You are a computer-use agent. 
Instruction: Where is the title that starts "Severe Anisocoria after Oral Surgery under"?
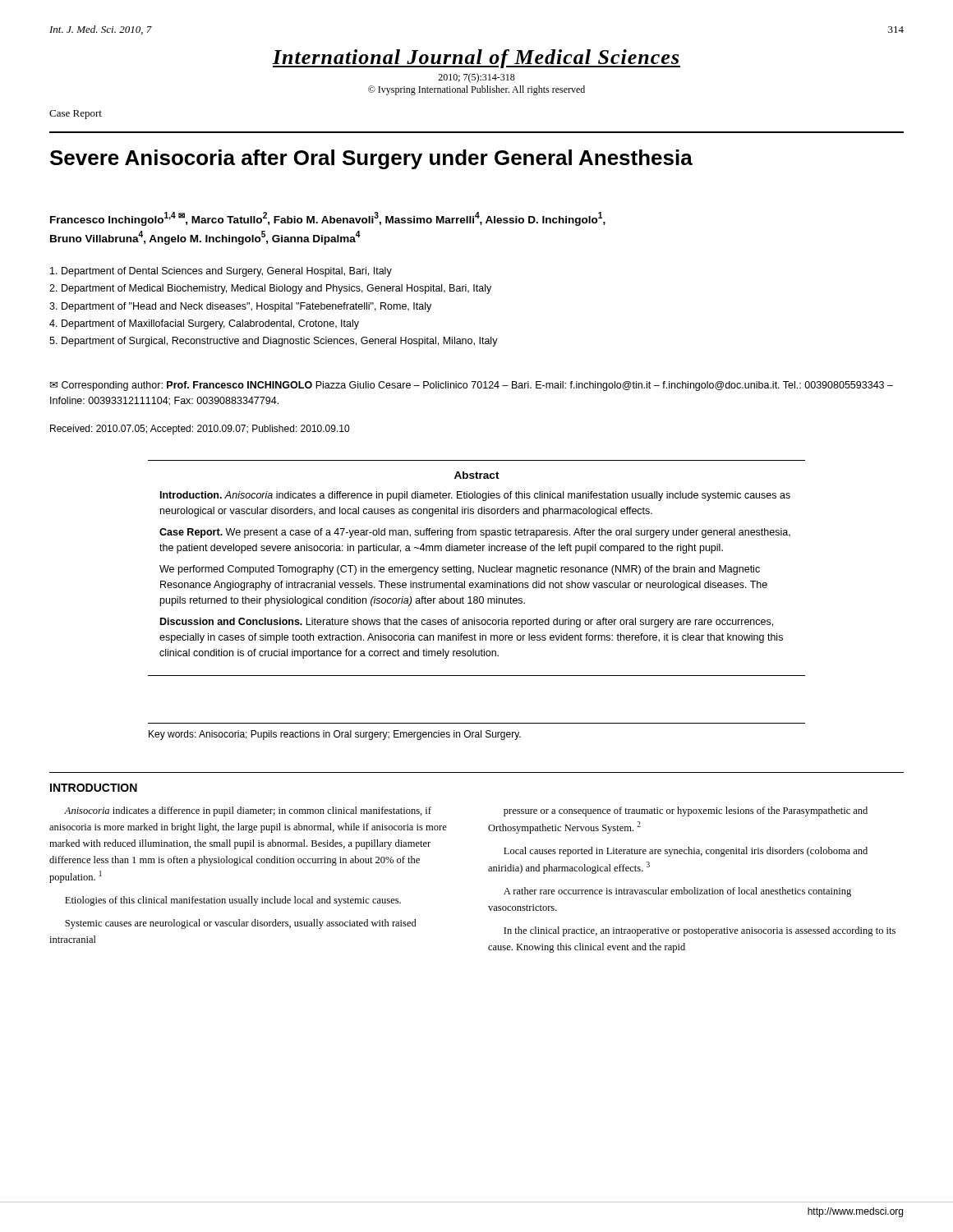click(x=371, y=158)
